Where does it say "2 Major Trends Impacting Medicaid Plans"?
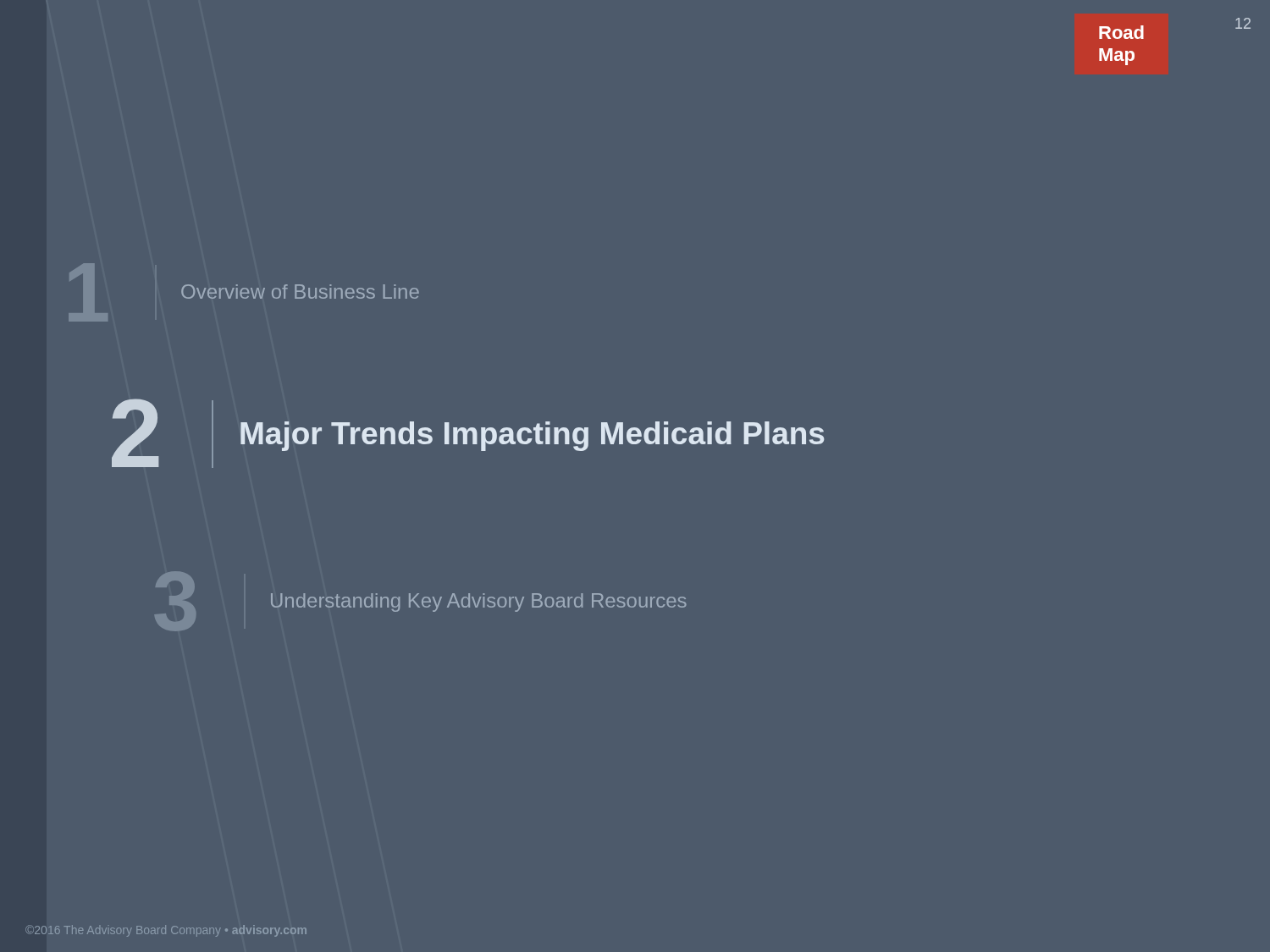 coord(455,434)
